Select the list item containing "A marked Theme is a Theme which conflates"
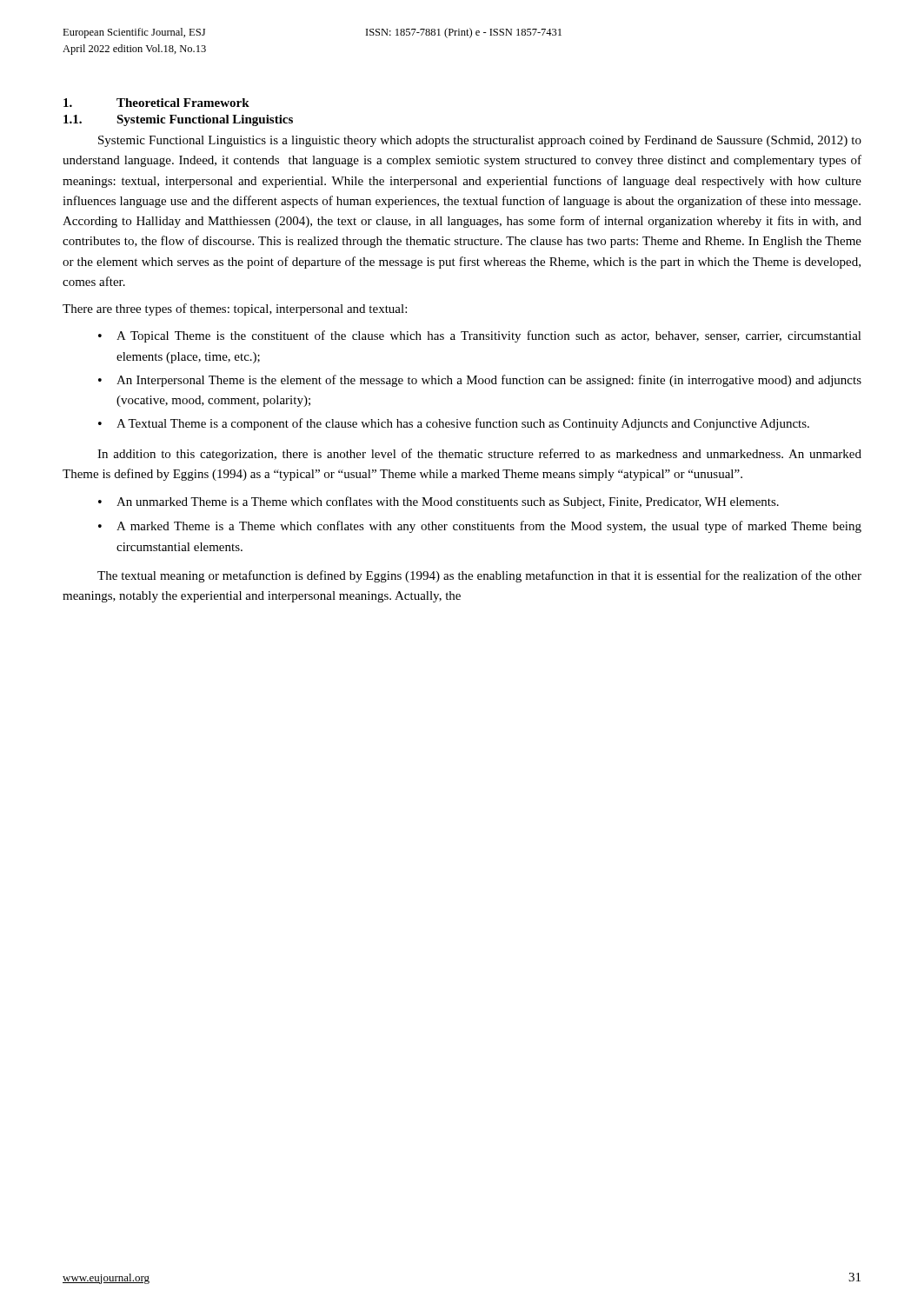Image resolution: width=924 pixels, height=1304 pixels. pos(489,536)
